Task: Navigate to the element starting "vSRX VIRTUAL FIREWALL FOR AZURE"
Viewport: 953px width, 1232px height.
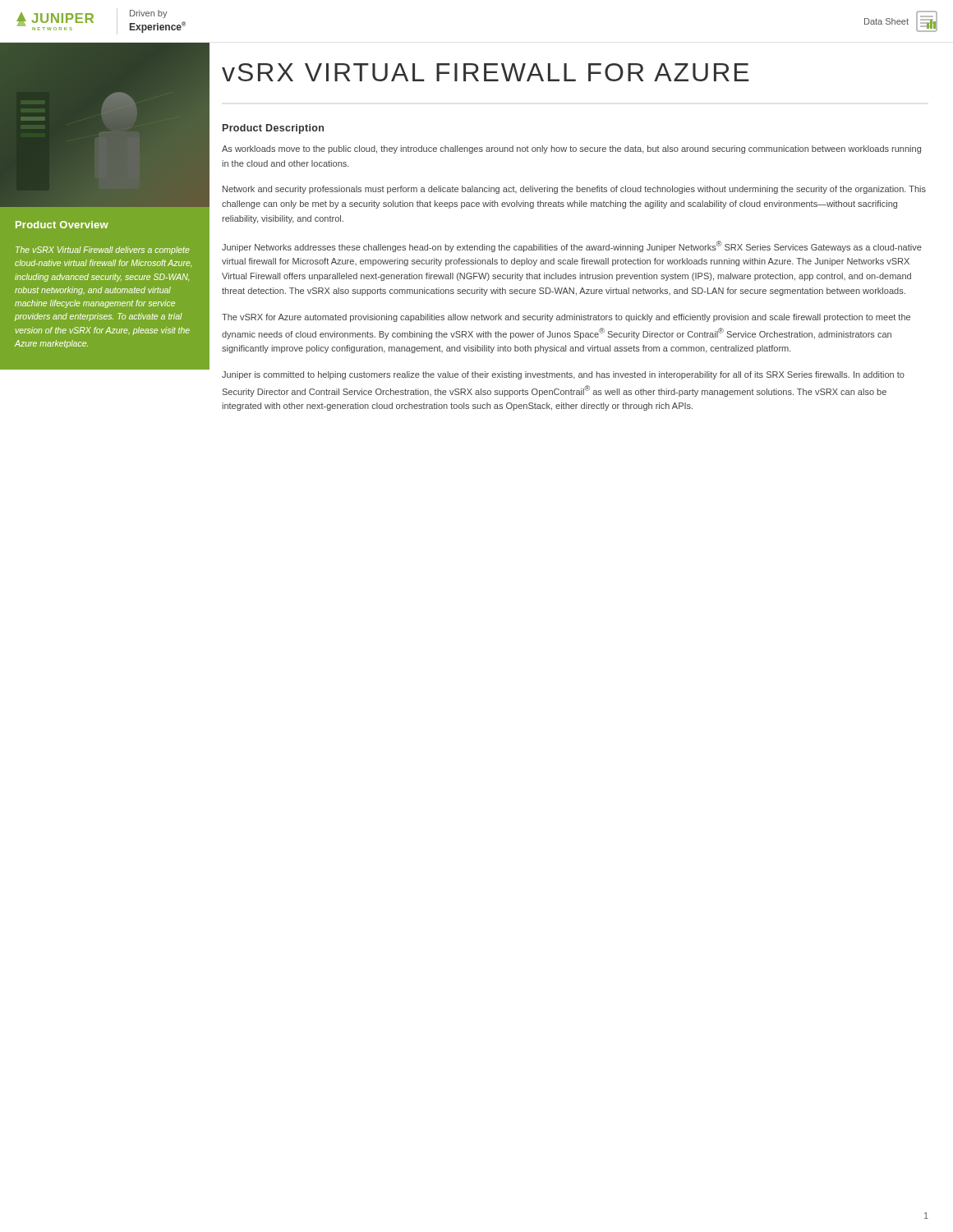Action: 487,72
